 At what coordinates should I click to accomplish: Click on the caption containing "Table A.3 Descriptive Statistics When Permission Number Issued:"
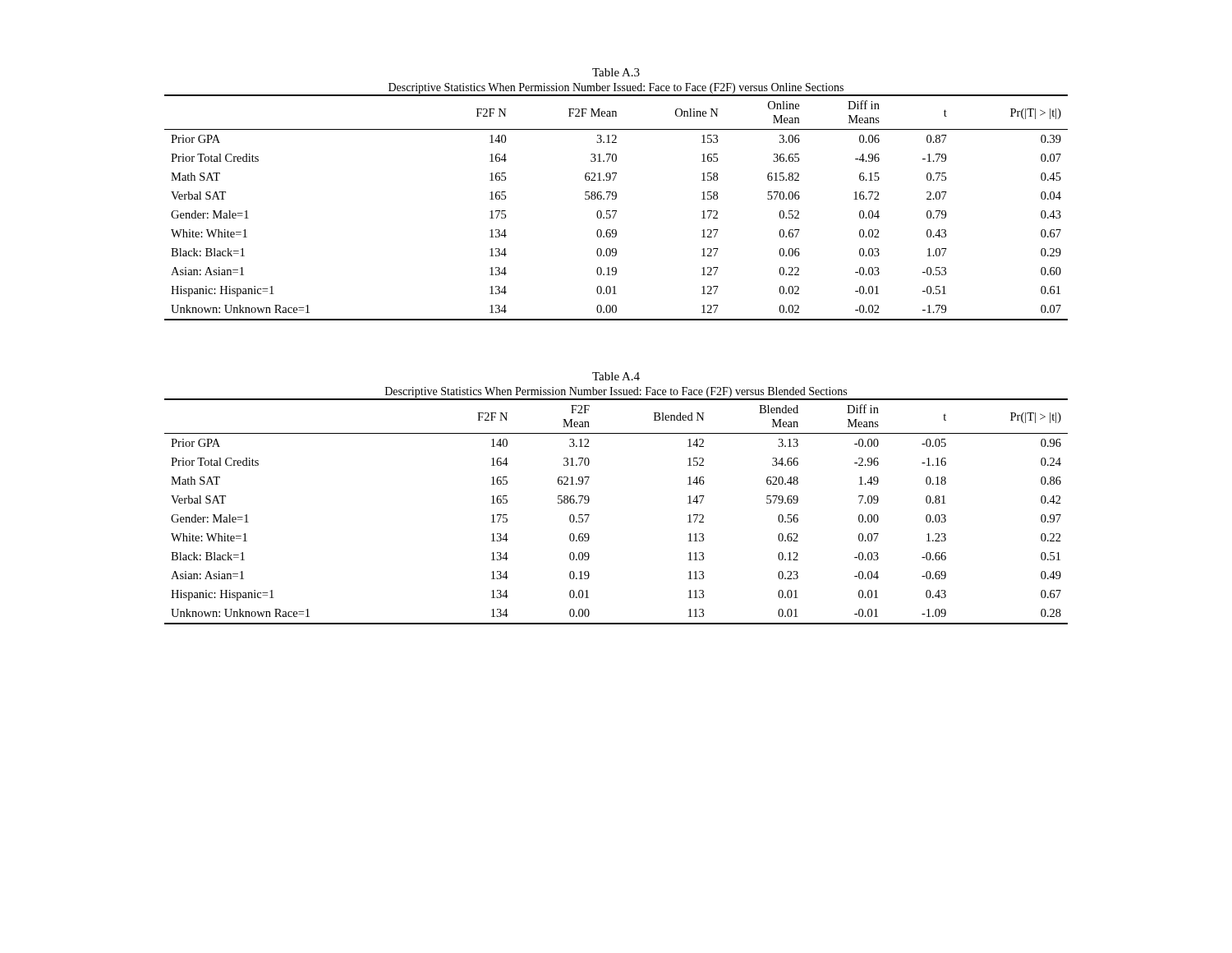(616, 80)
